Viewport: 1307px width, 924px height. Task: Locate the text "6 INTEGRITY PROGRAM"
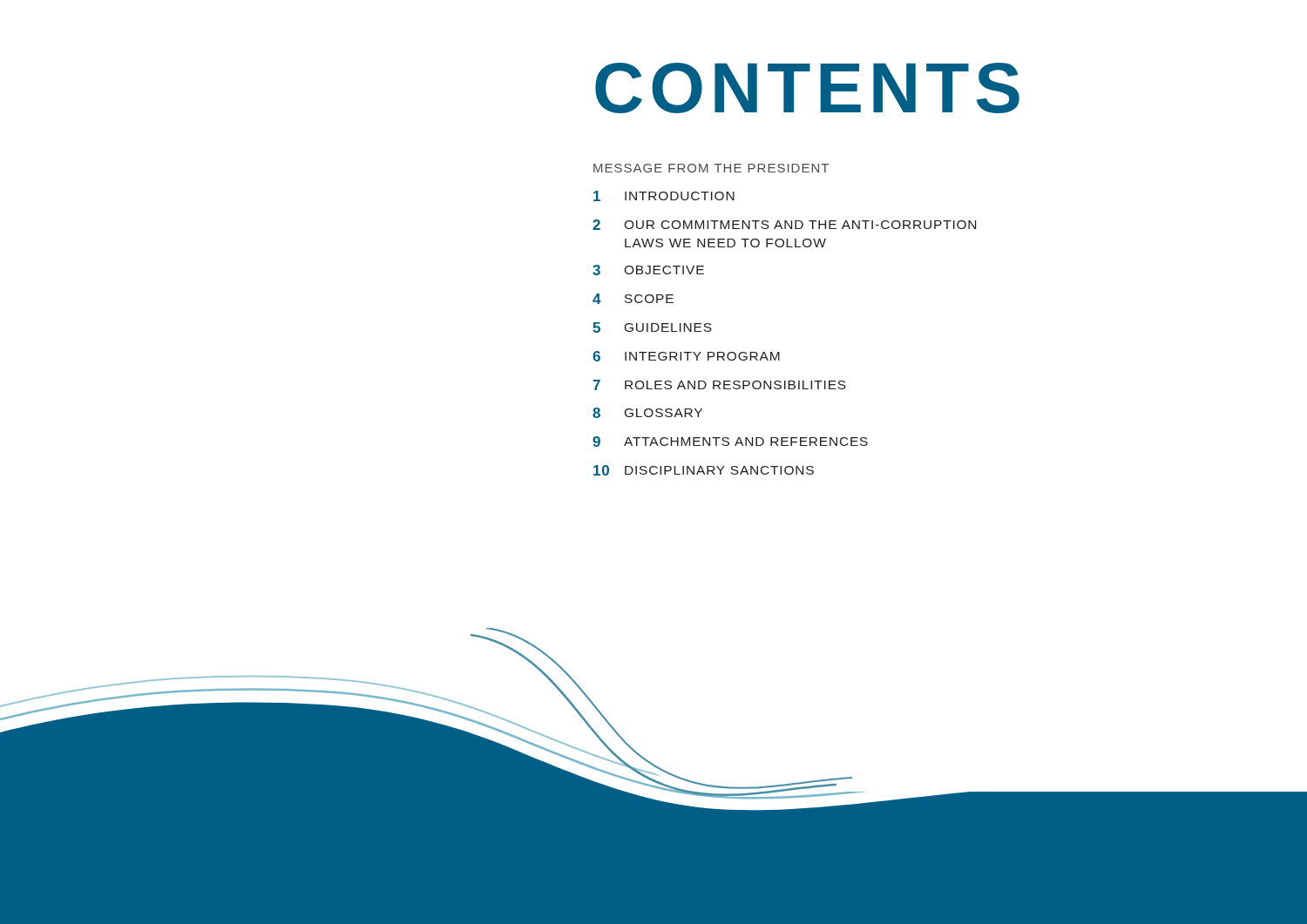686,356
